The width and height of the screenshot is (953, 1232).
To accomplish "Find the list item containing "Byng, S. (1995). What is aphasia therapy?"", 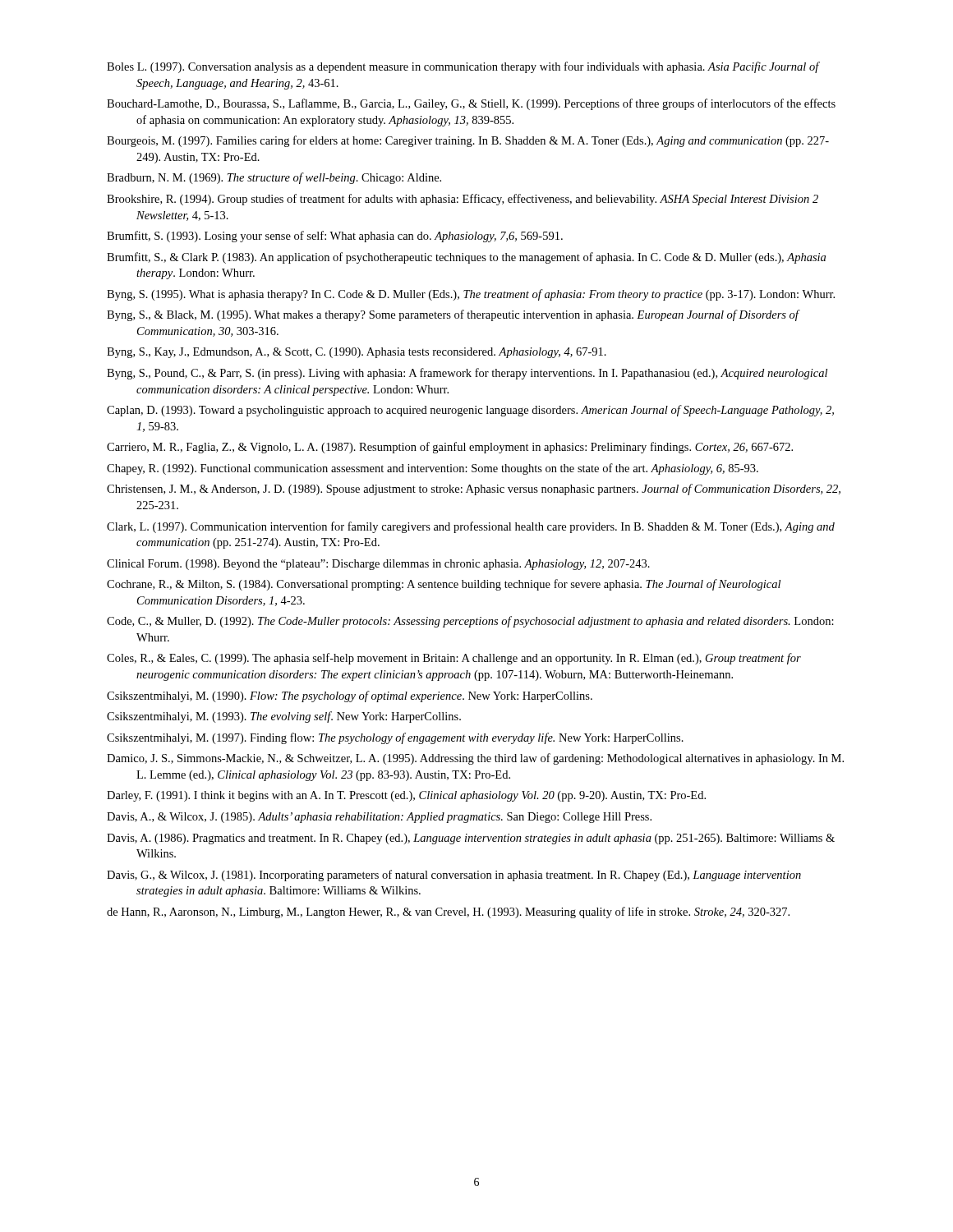I will coord(471,294).
